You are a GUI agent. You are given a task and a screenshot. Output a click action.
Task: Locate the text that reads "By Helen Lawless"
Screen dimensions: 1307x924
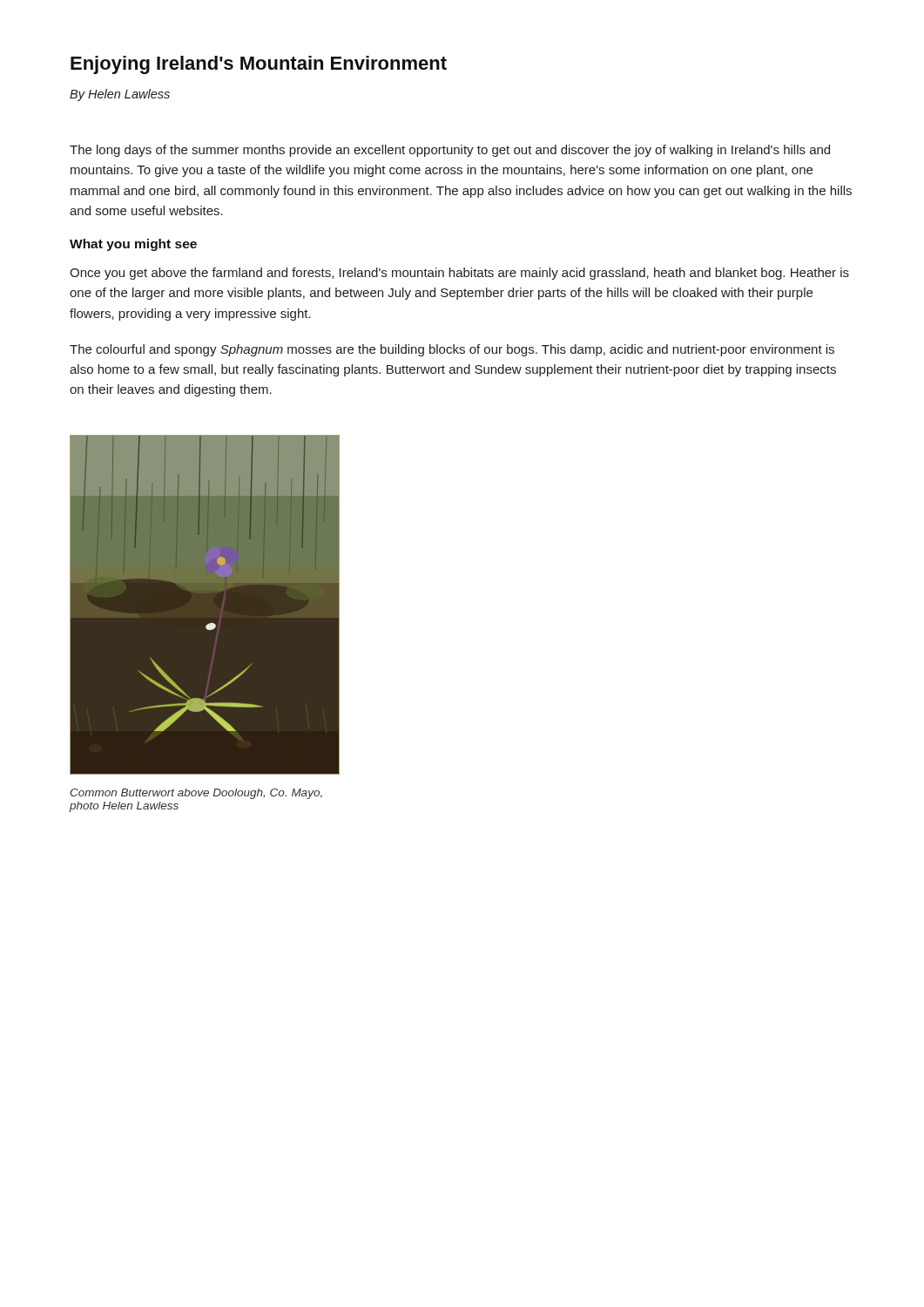120,94
